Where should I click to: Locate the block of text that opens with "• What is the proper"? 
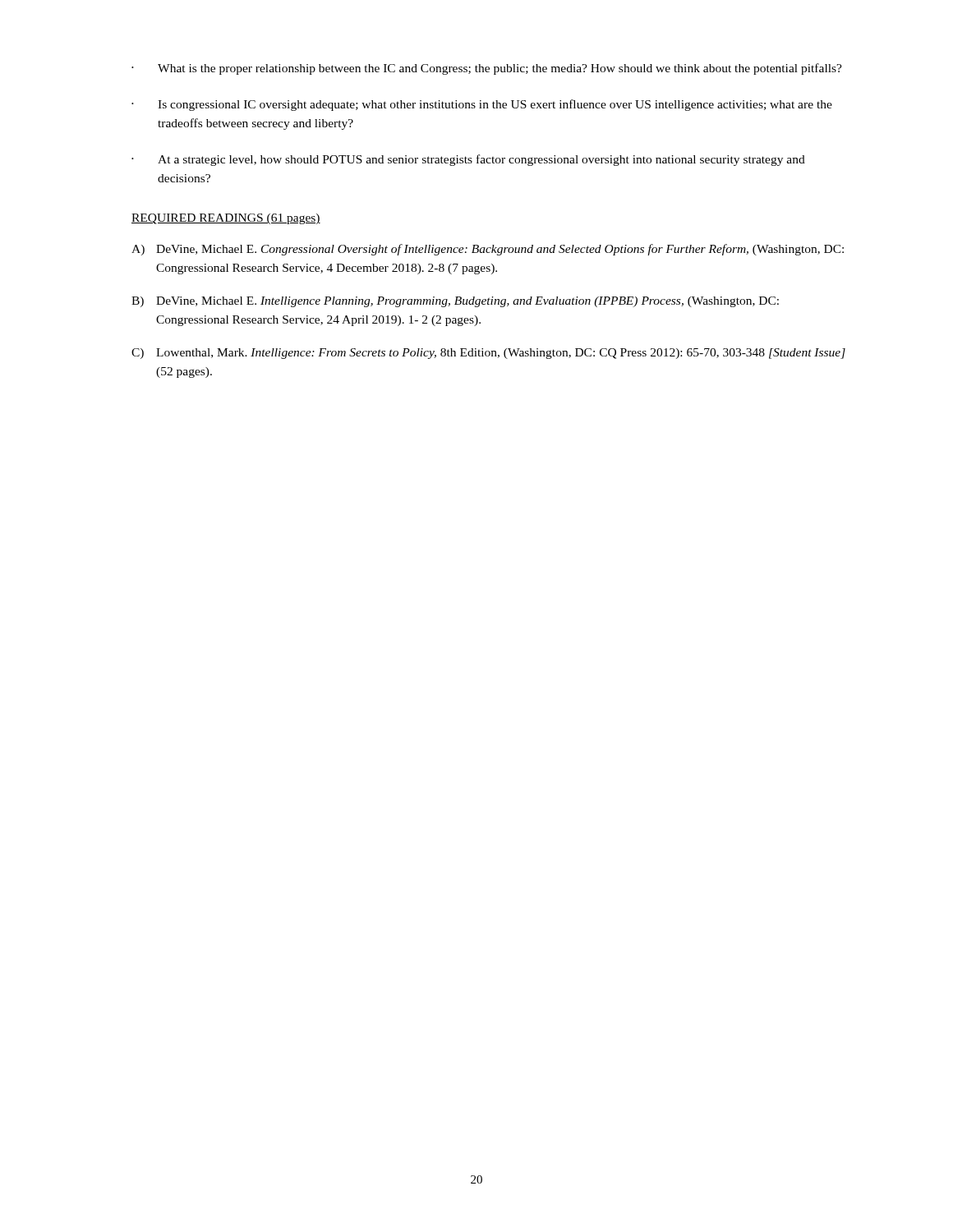(493, 68)
